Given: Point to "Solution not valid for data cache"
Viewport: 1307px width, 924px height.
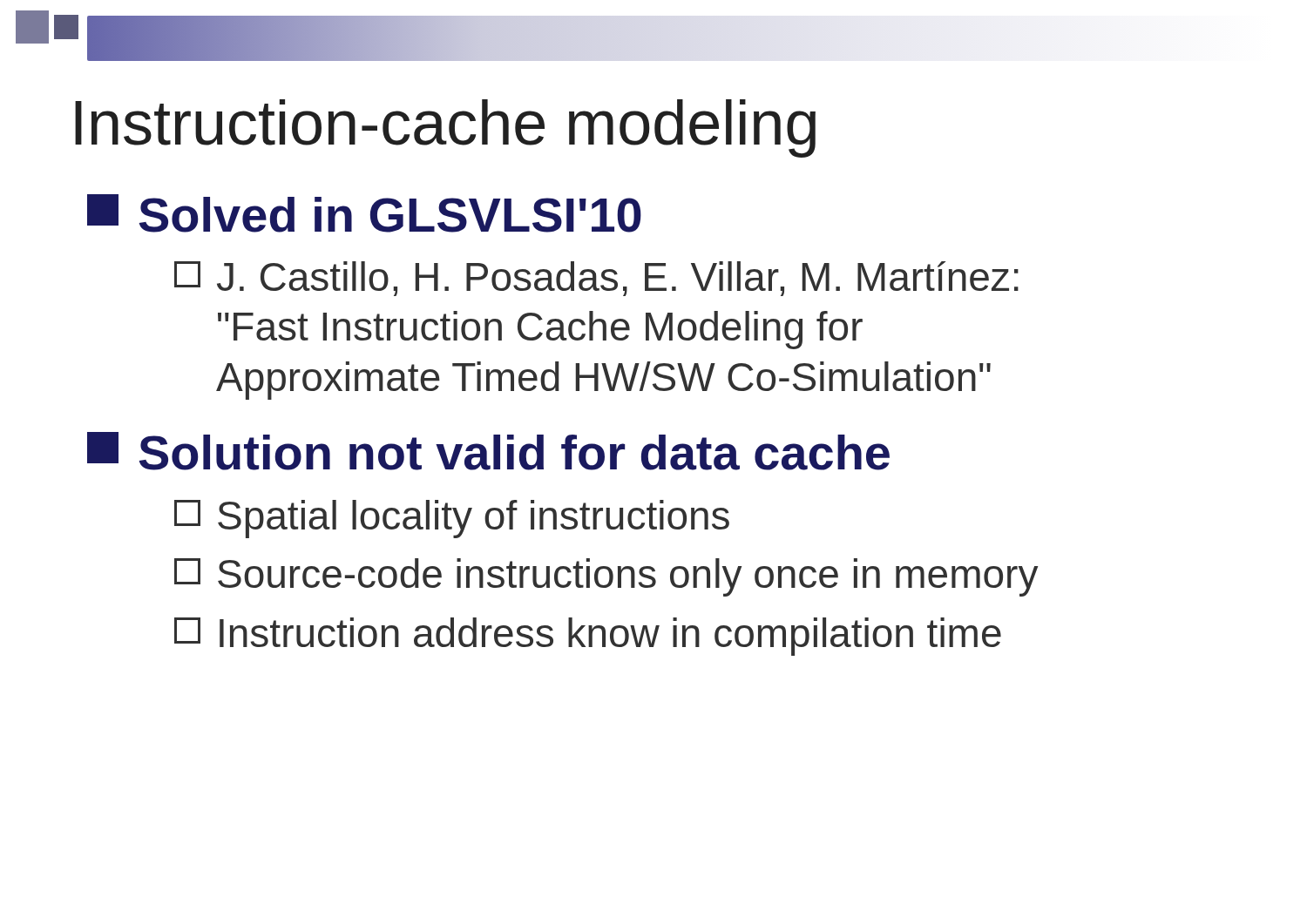Looking at the screenshot, I should (x=489, y=453).
